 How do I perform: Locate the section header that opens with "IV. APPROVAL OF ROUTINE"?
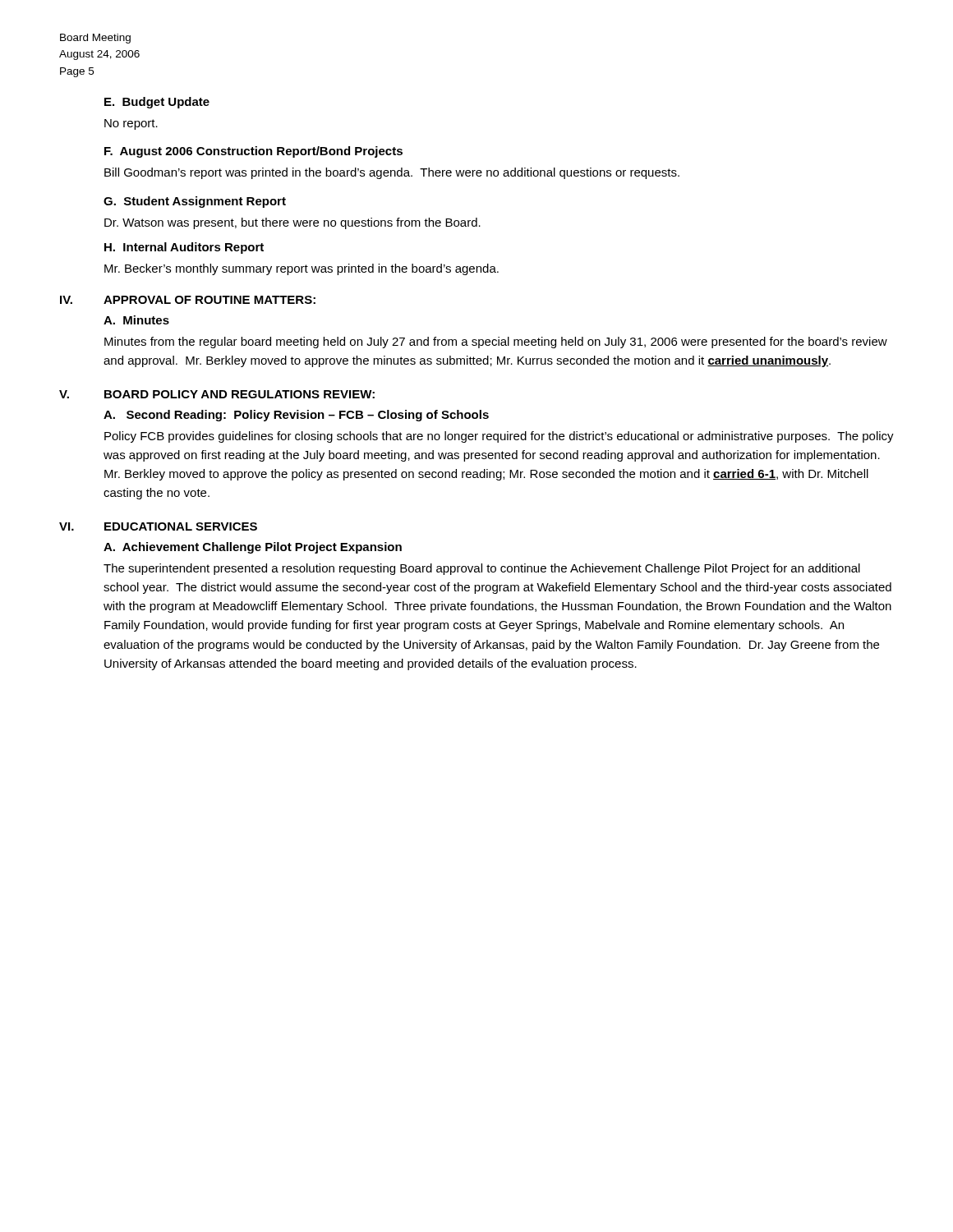tap(188, 299)
